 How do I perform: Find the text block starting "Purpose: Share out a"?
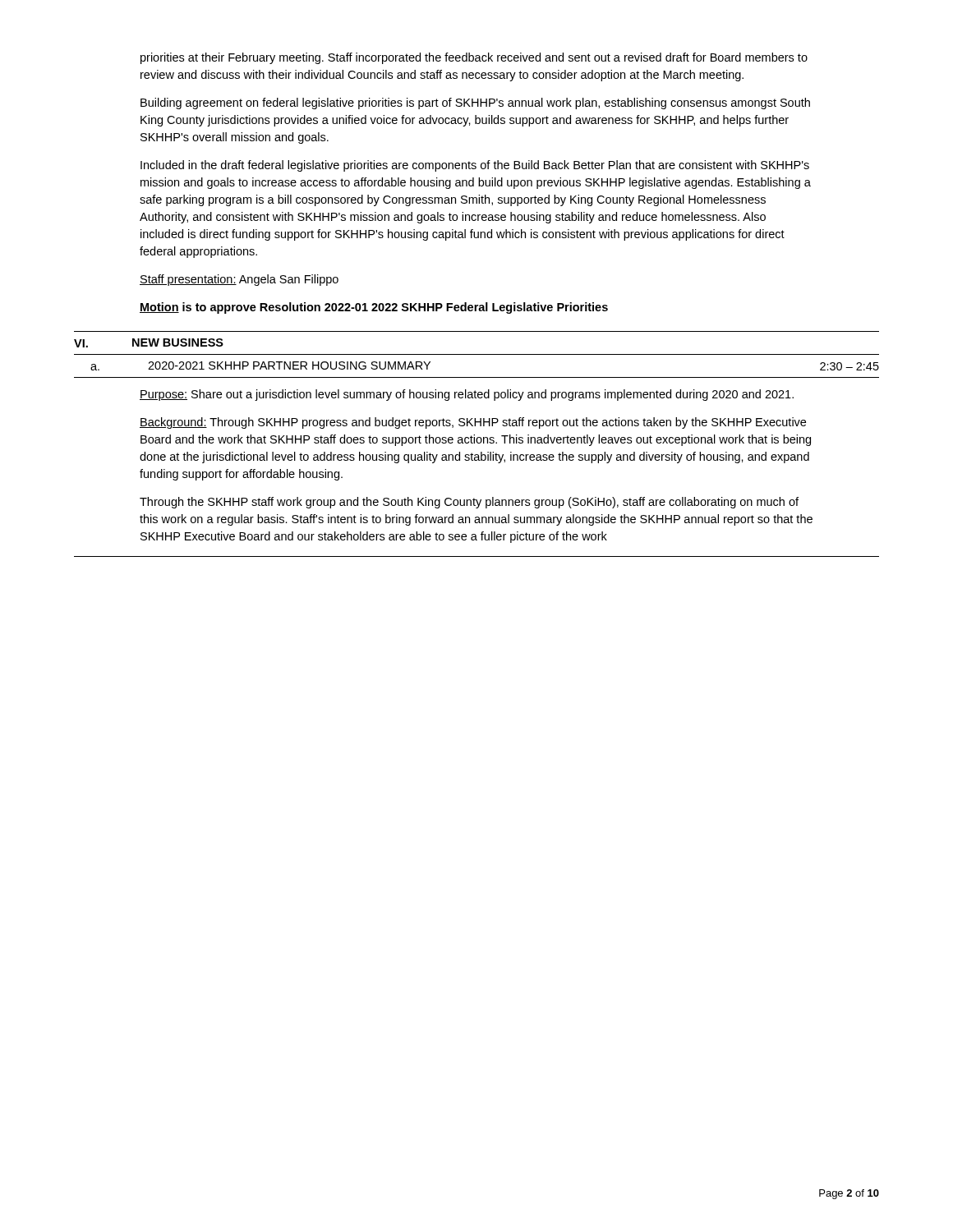pos(476,466)
